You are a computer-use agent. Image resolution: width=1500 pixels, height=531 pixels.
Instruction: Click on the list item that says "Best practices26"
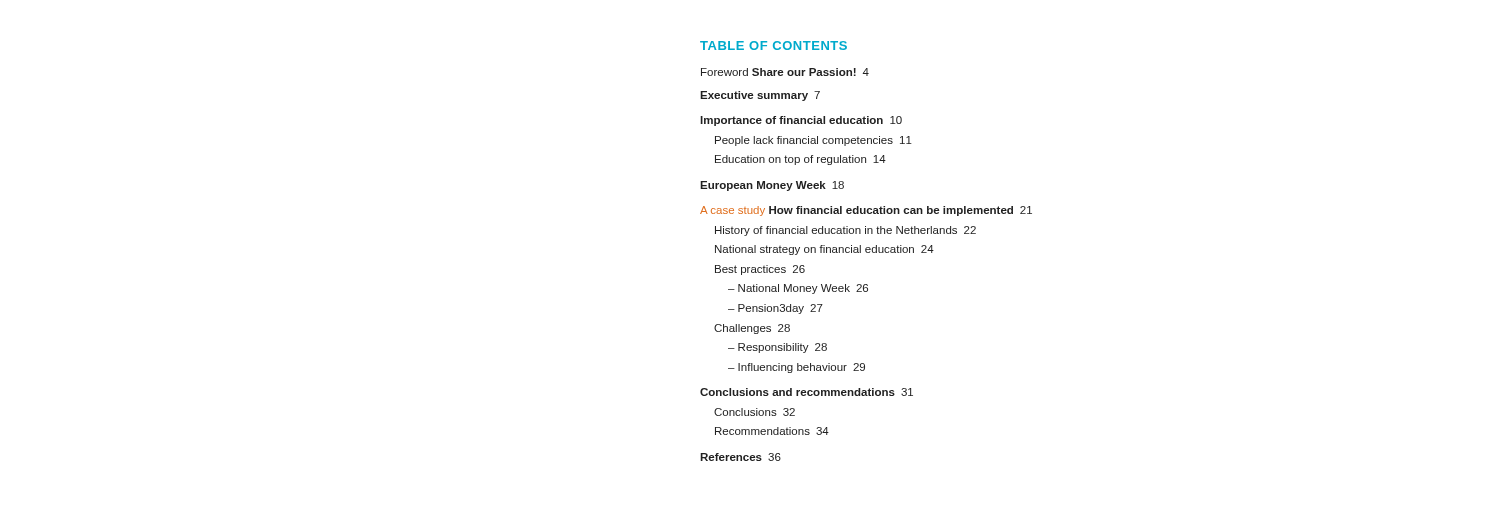(760, 269)
